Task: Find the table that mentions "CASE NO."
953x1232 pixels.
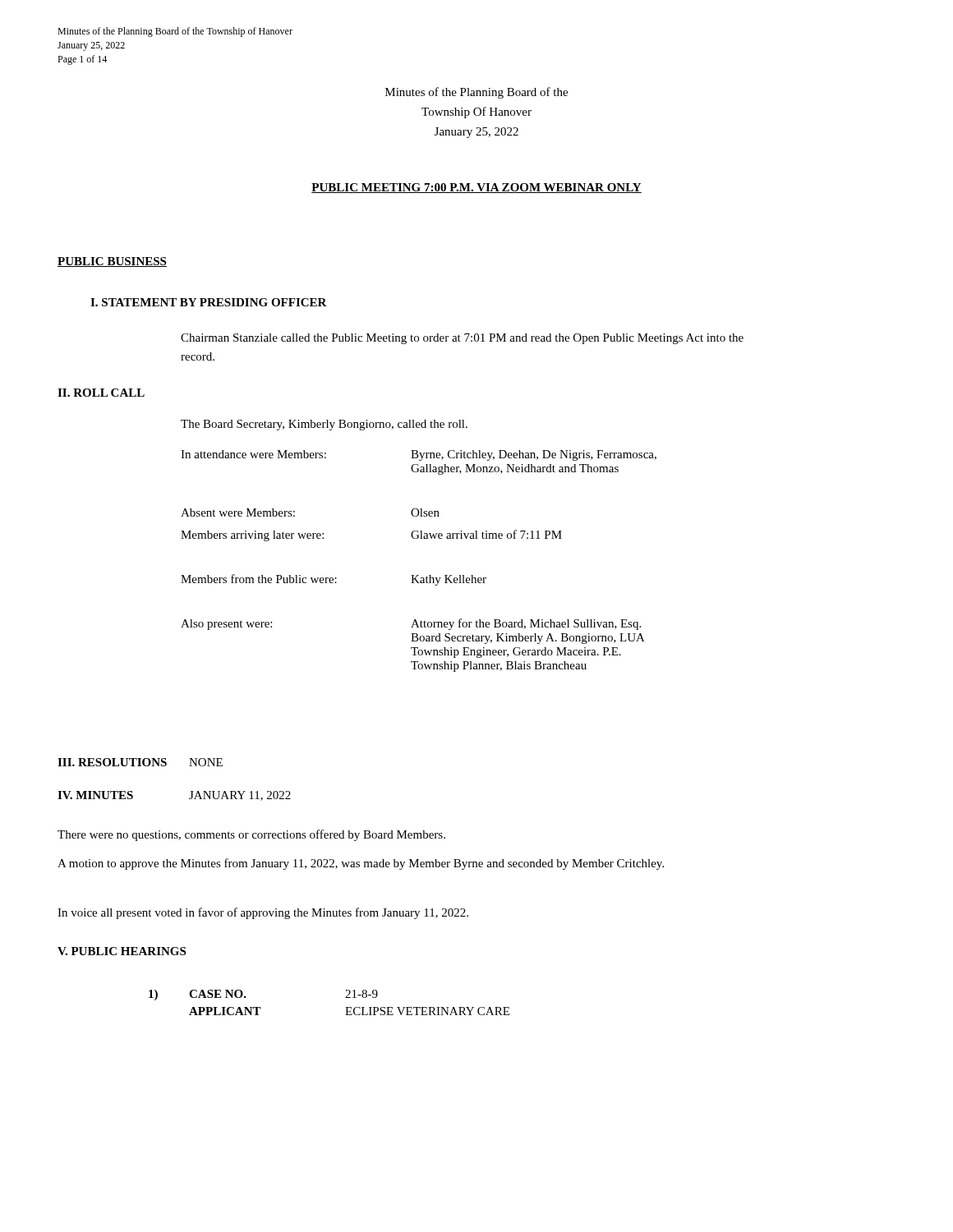Action: 337,1003
